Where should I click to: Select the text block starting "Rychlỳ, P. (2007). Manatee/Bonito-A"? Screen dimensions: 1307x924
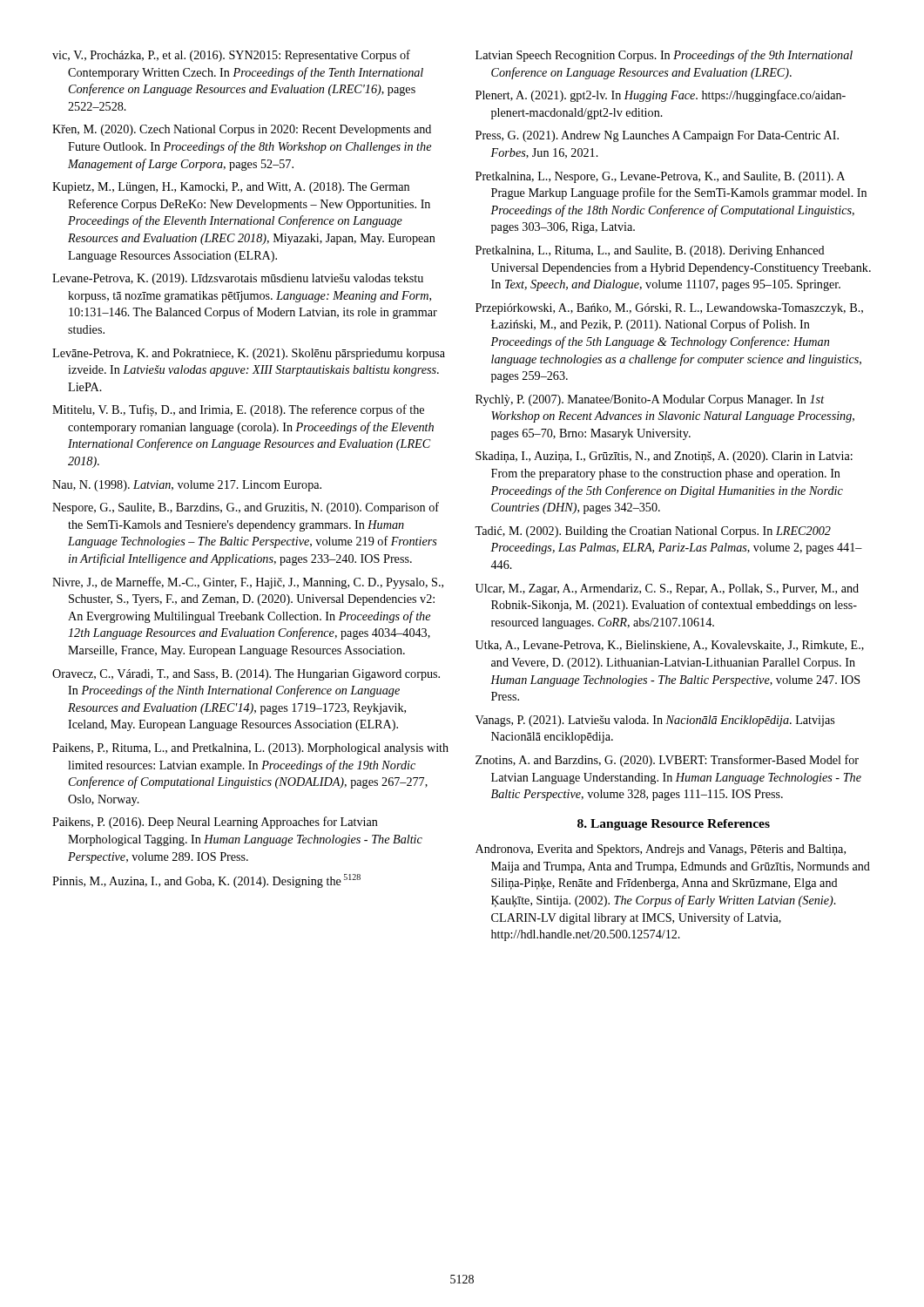pyautogui.click(x=665, y=416)
